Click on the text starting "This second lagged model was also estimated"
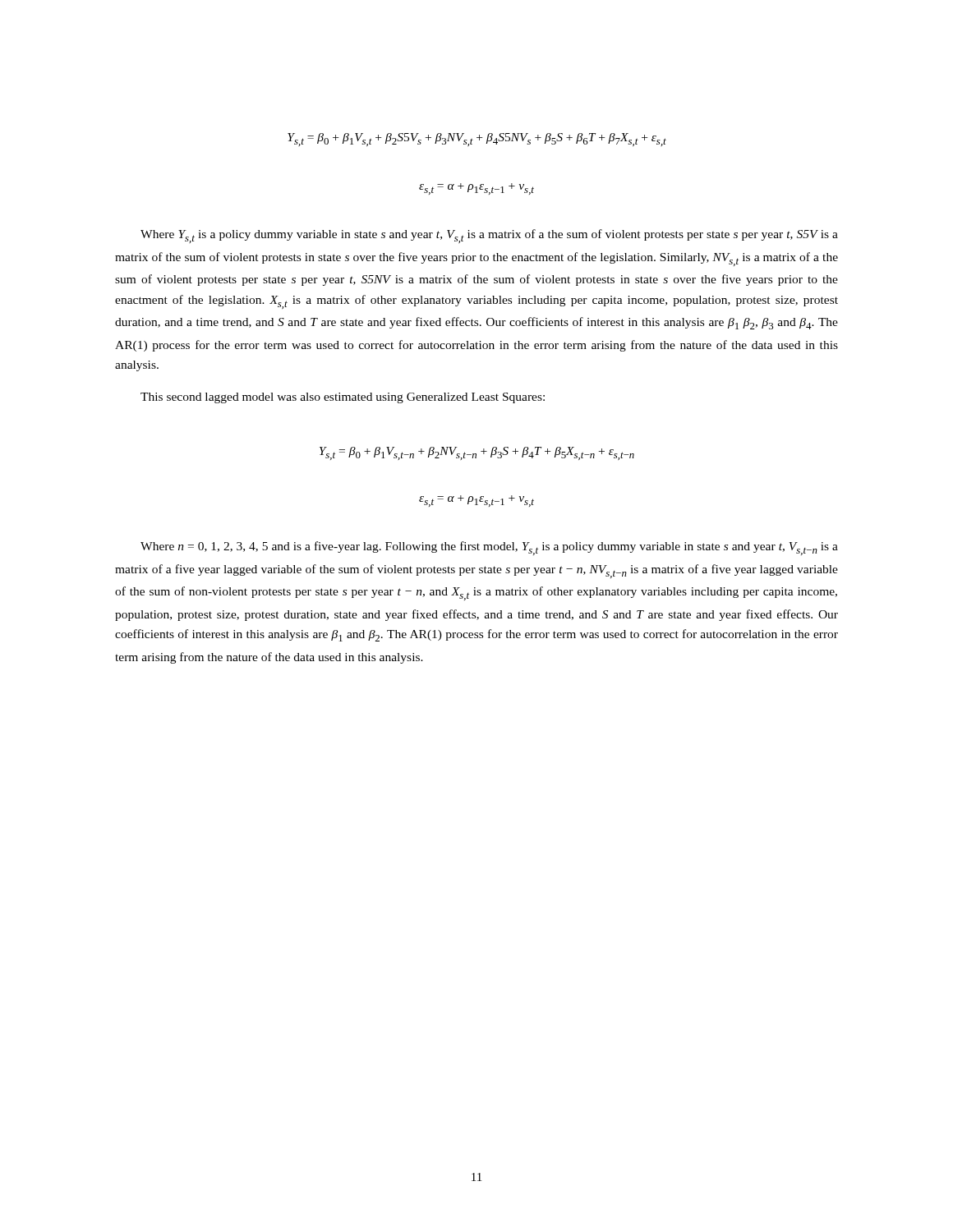 pyautogui.click(x=343, y=396)
